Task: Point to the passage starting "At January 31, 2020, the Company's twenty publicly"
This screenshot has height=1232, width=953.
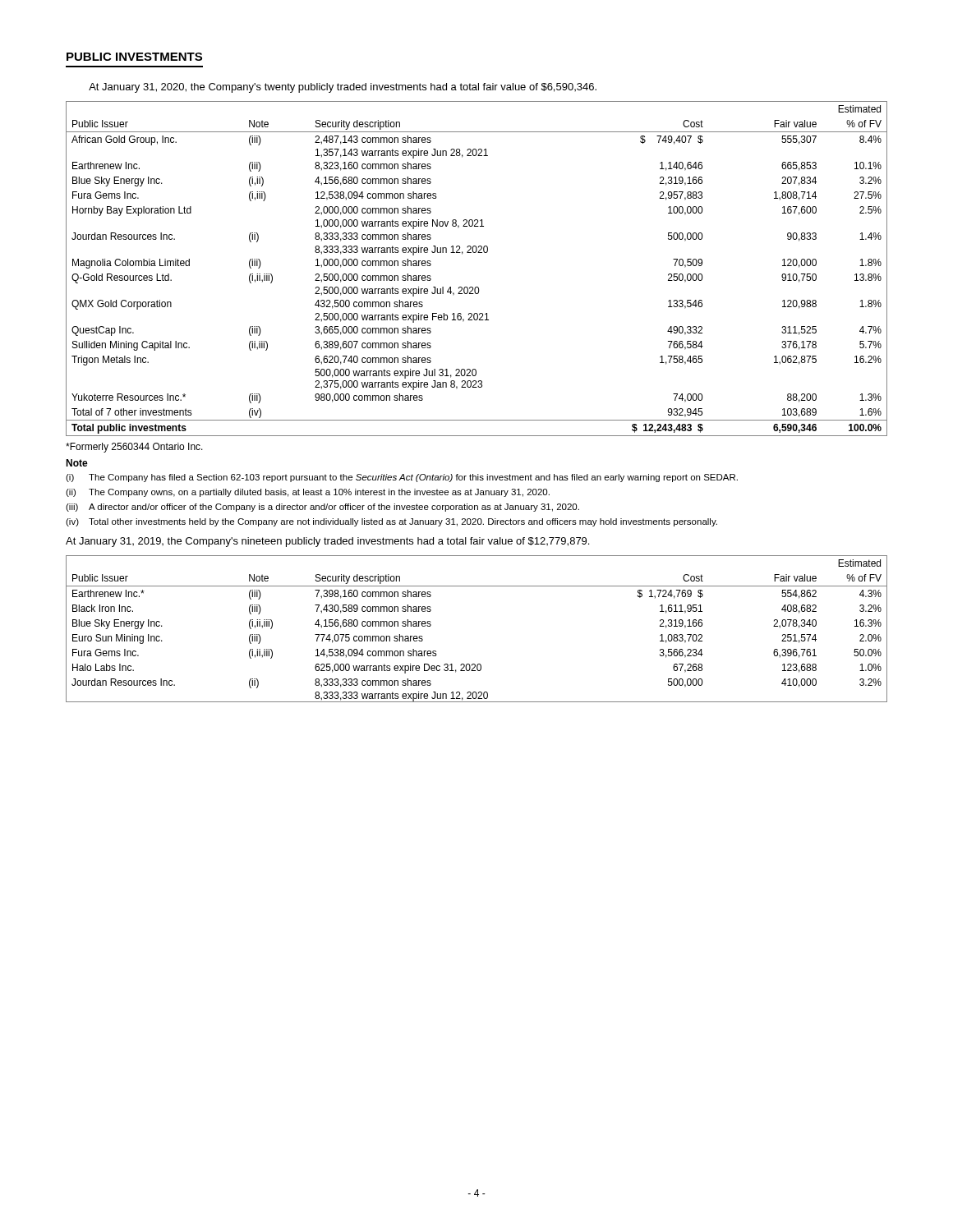Action: (332, 87)
